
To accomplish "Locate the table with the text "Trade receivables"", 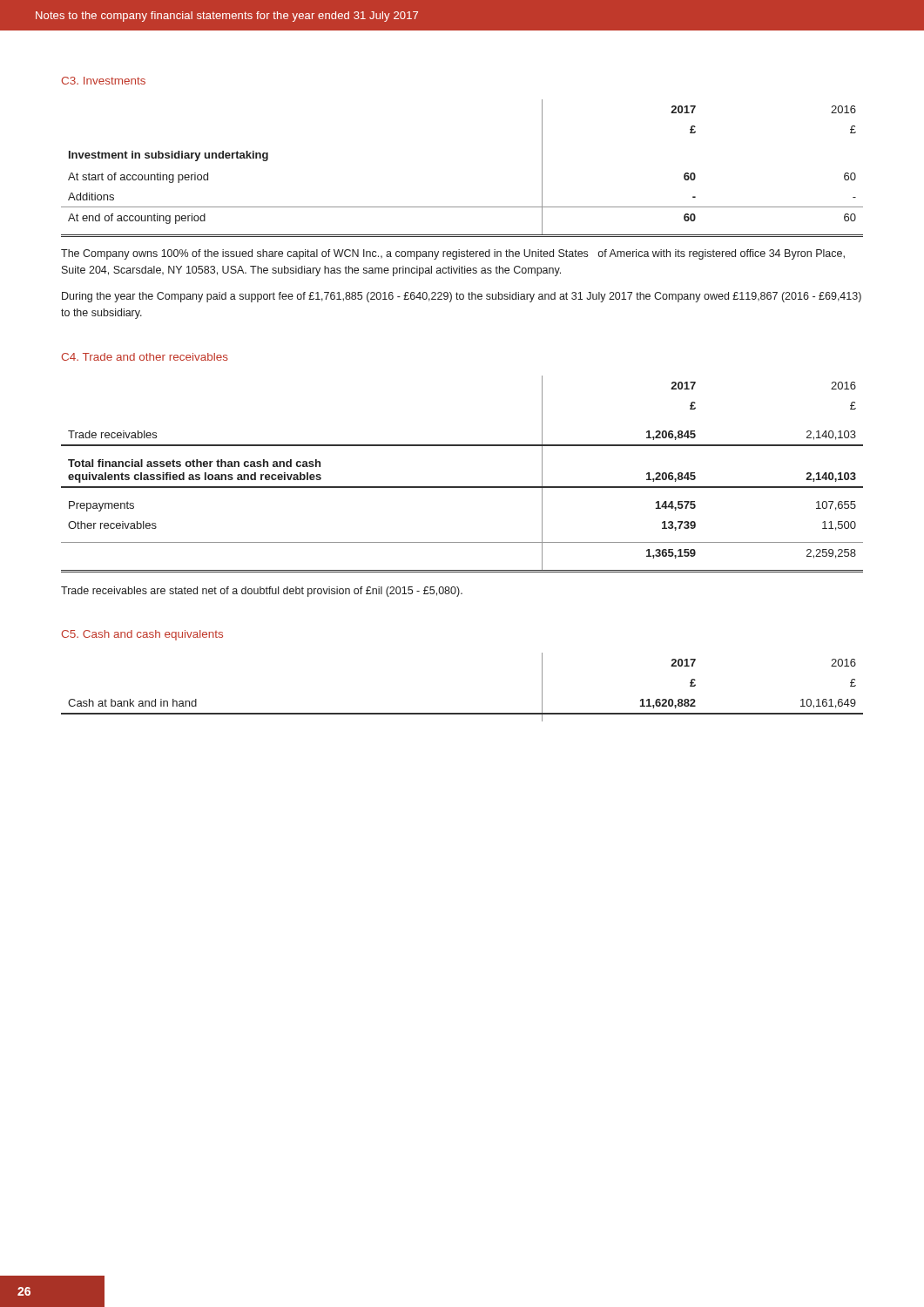I will (462, 474).
